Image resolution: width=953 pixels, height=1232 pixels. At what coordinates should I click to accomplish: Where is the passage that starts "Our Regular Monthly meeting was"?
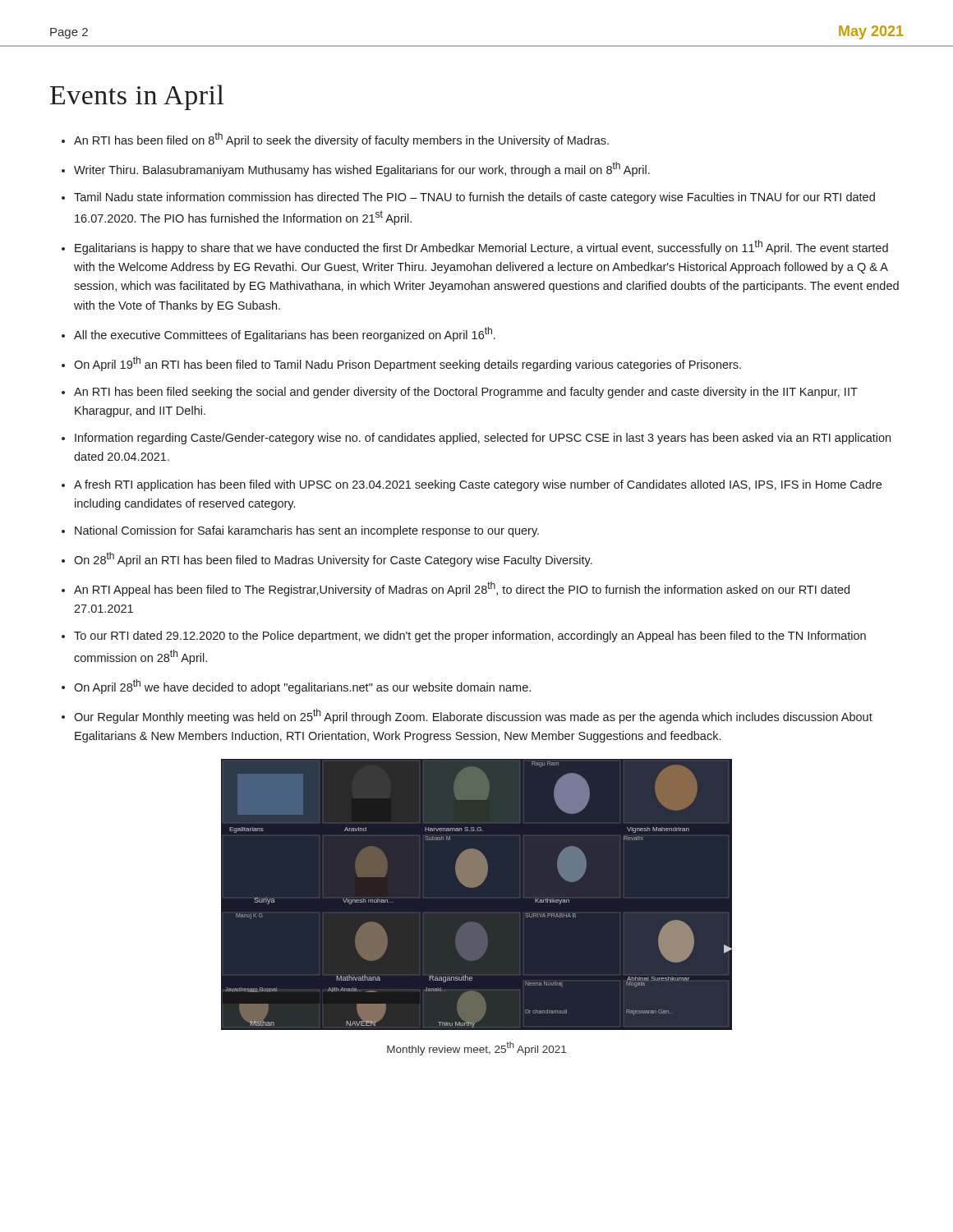[473, 724]
